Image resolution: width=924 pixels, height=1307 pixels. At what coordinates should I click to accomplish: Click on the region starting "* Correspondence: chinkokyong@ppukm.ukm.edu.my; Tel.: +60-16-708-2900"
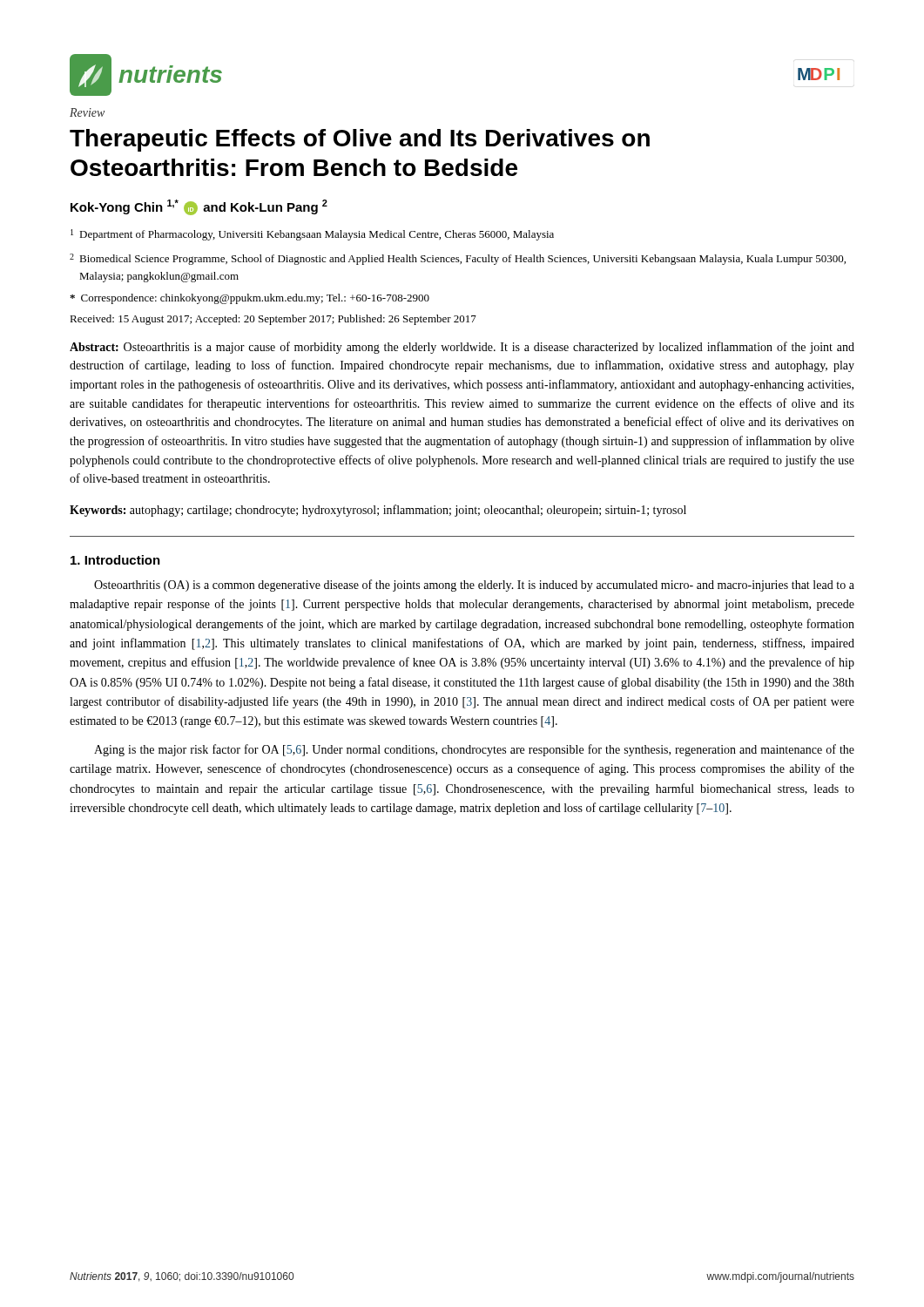[250, 299]
